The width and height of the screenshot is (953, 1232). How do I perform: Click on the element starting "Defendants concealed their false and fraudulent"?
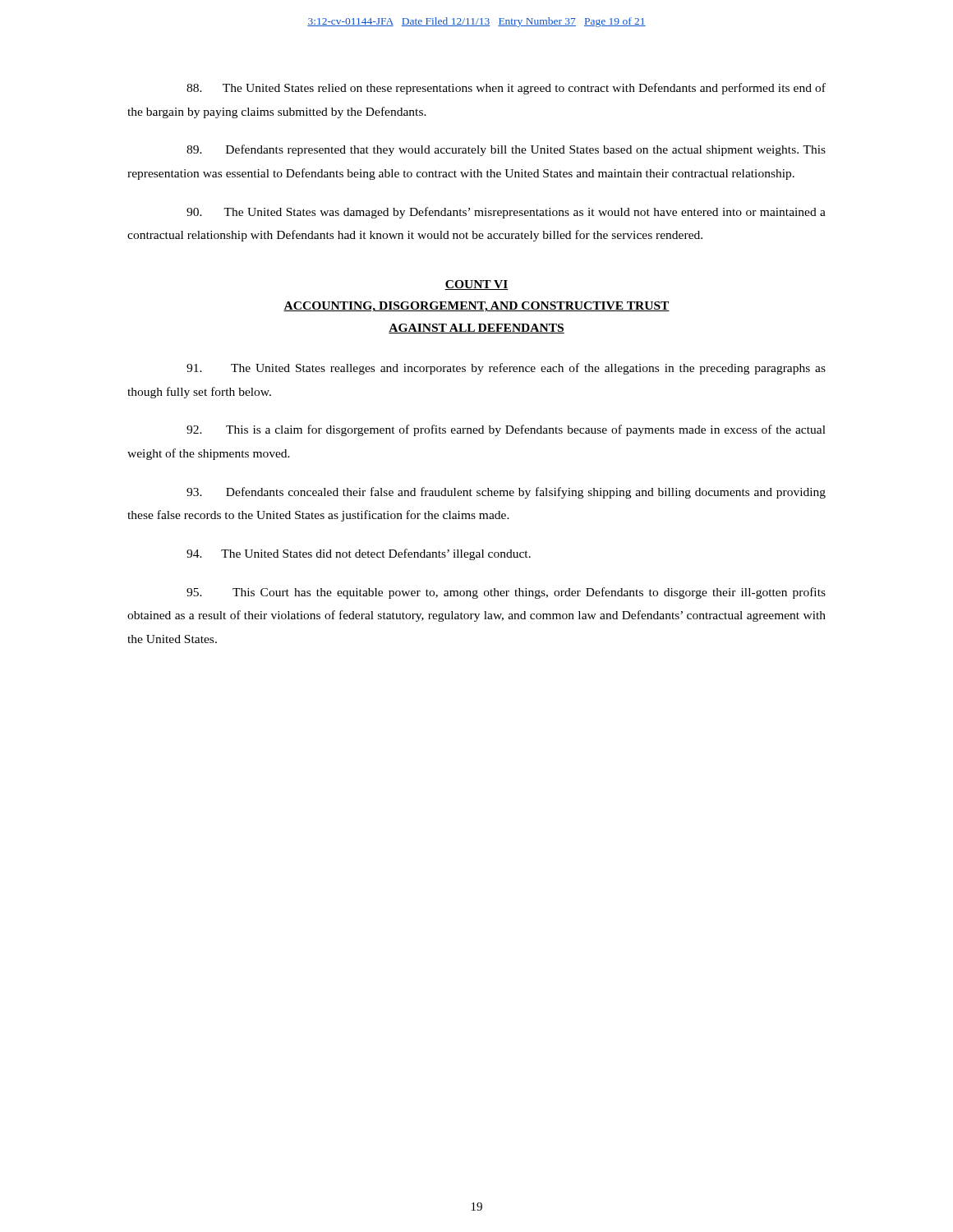click(x=476, y=503)
